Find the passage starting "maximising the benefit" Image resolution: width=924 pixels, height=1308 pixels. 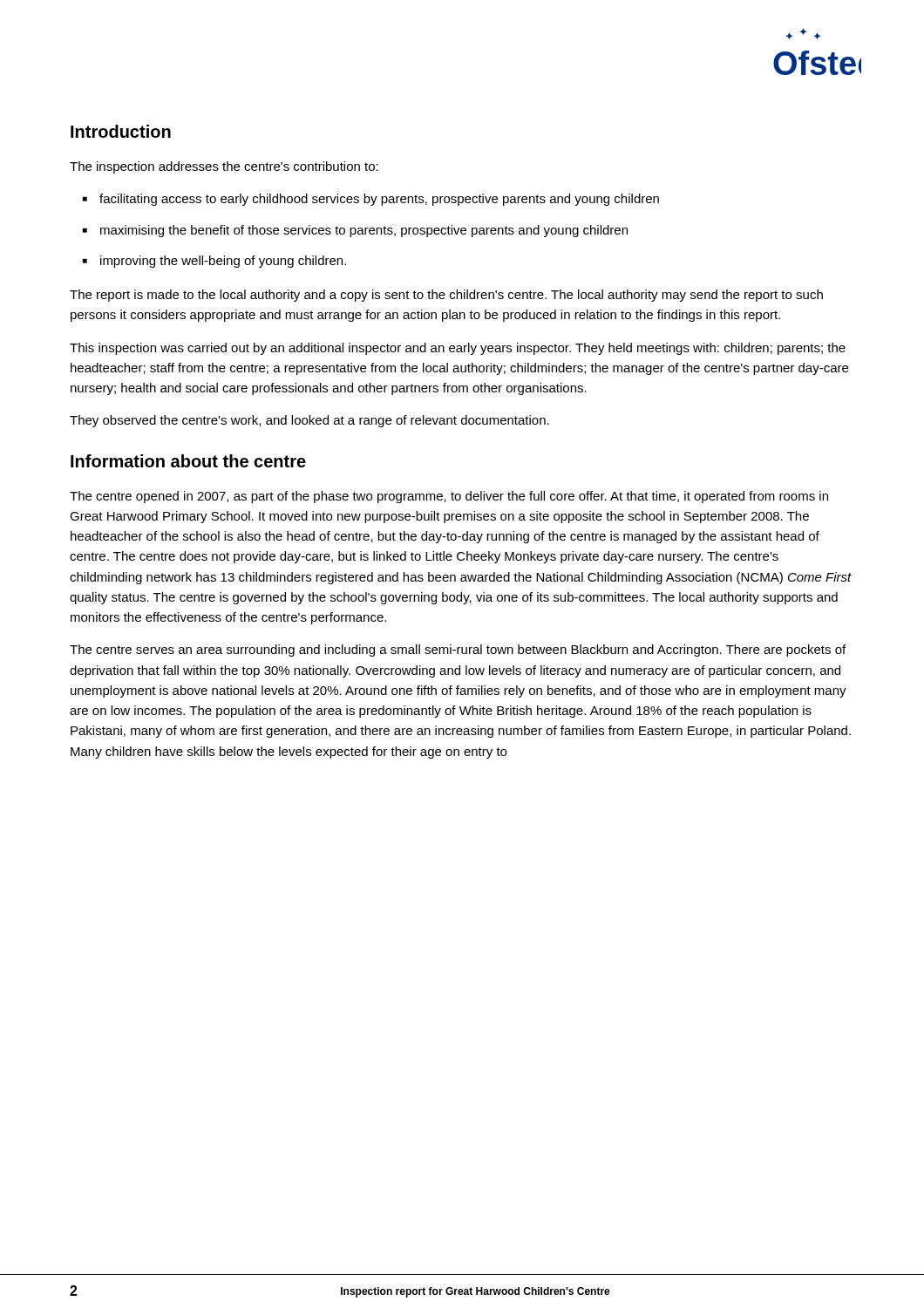[x=364, y=229]
